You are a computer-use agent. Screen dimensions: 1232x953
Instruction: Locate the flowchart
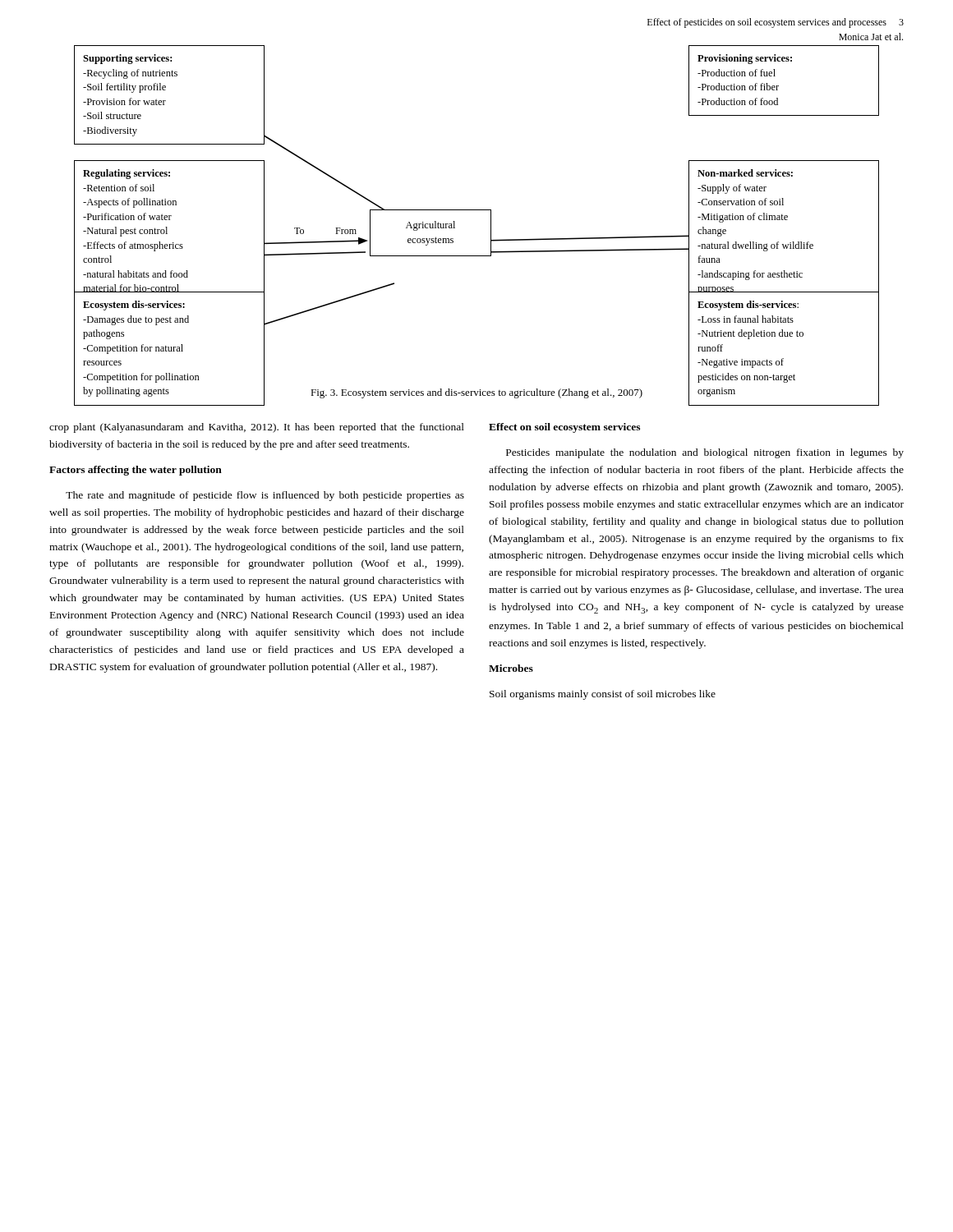[476, 222]
